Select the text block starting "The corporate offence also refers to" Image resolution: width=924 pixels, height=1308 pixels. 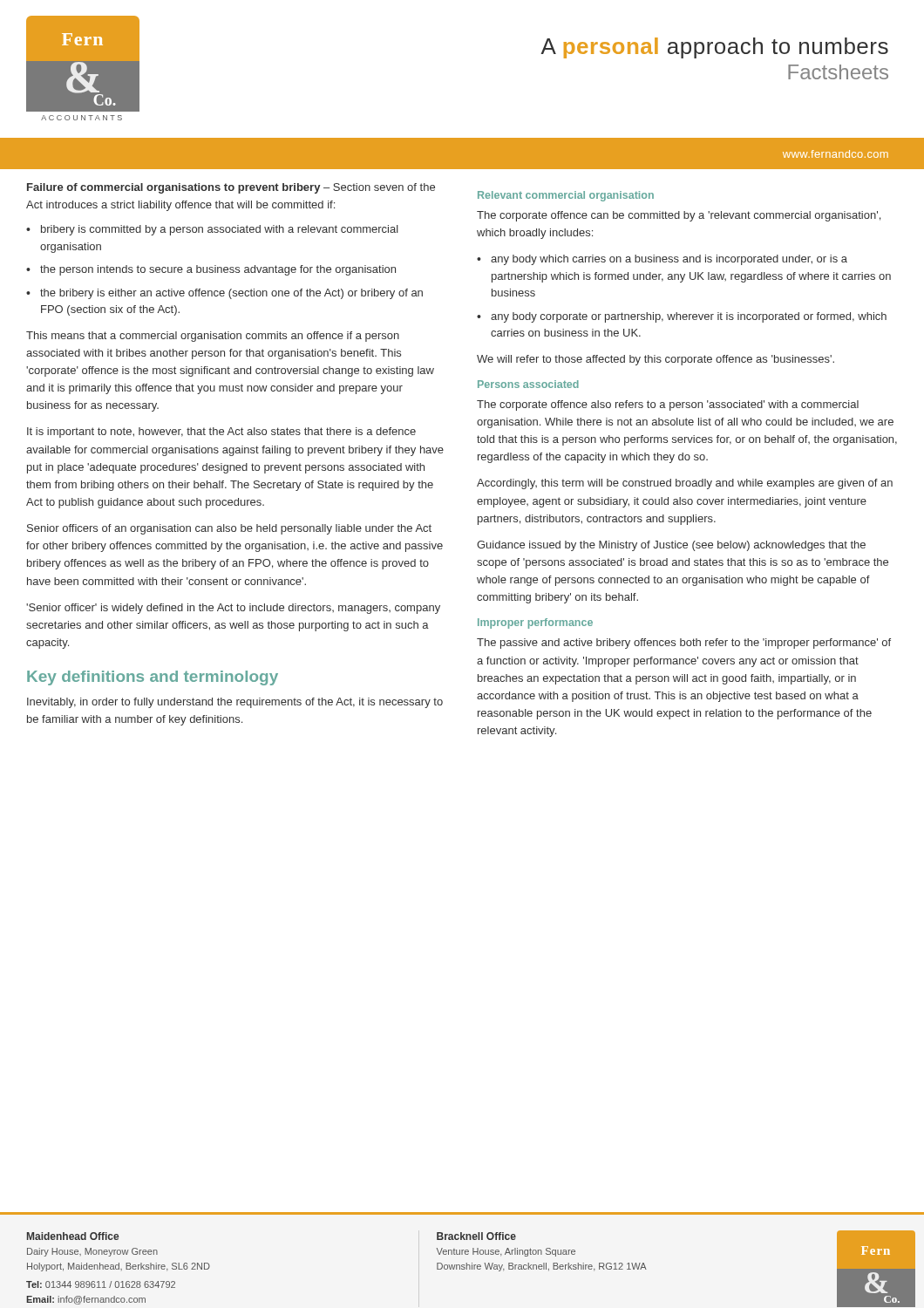pos(687,430)
